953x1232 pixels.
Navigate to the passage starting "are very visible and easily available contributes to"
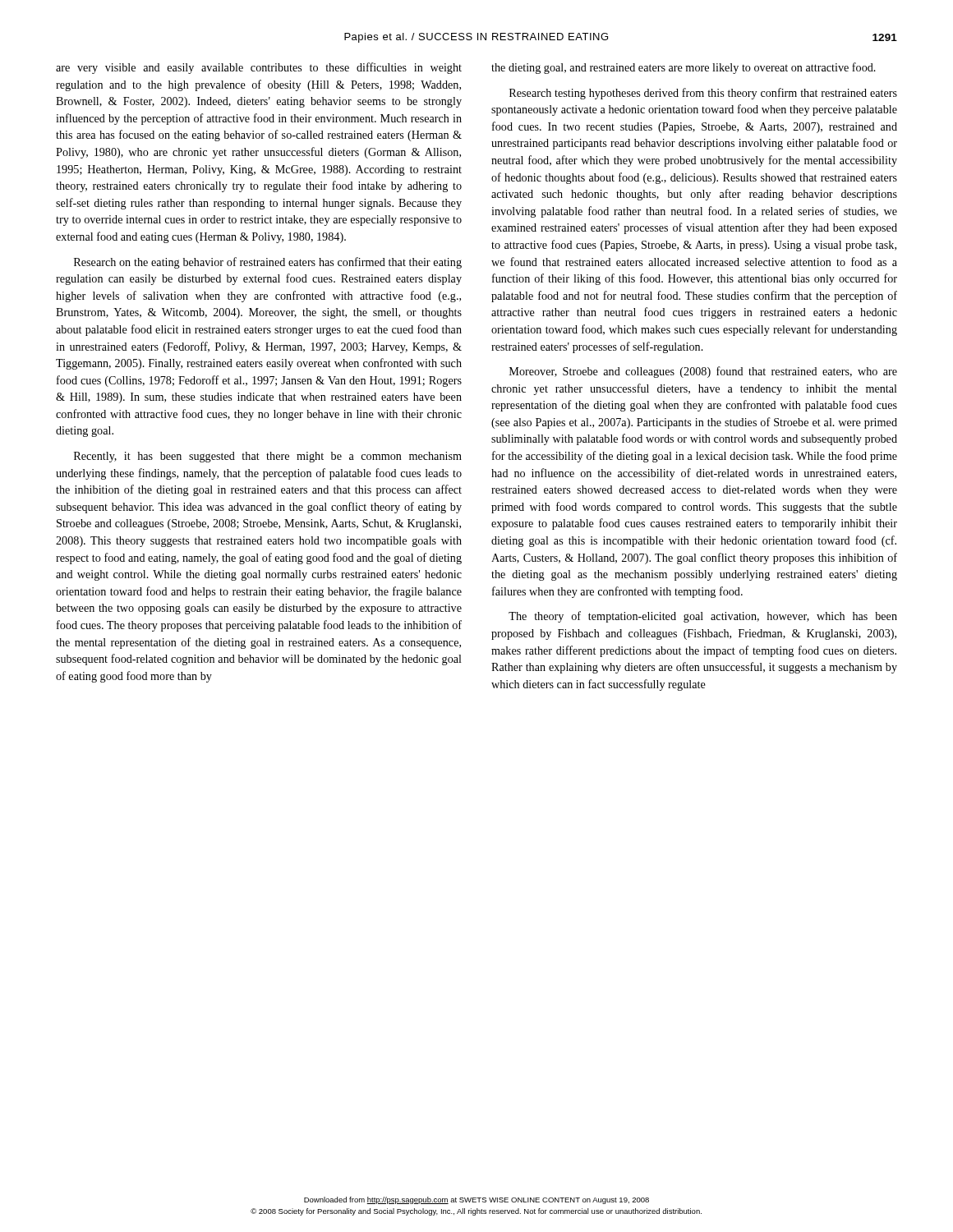pyautogui.click(x=259, y=152)
